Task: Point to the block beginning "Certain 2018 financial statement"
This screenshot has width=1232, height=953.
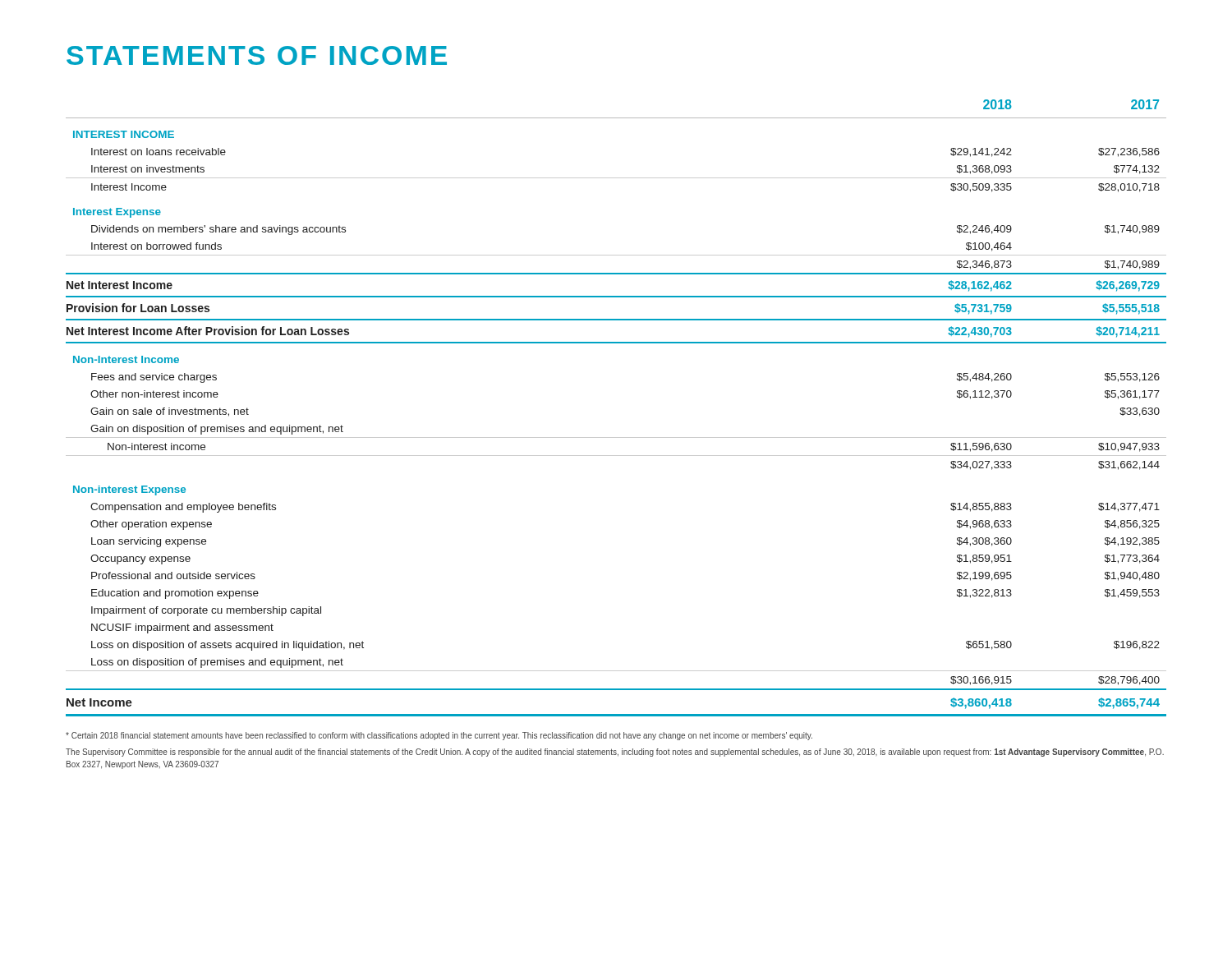Action: click(439, 736)
